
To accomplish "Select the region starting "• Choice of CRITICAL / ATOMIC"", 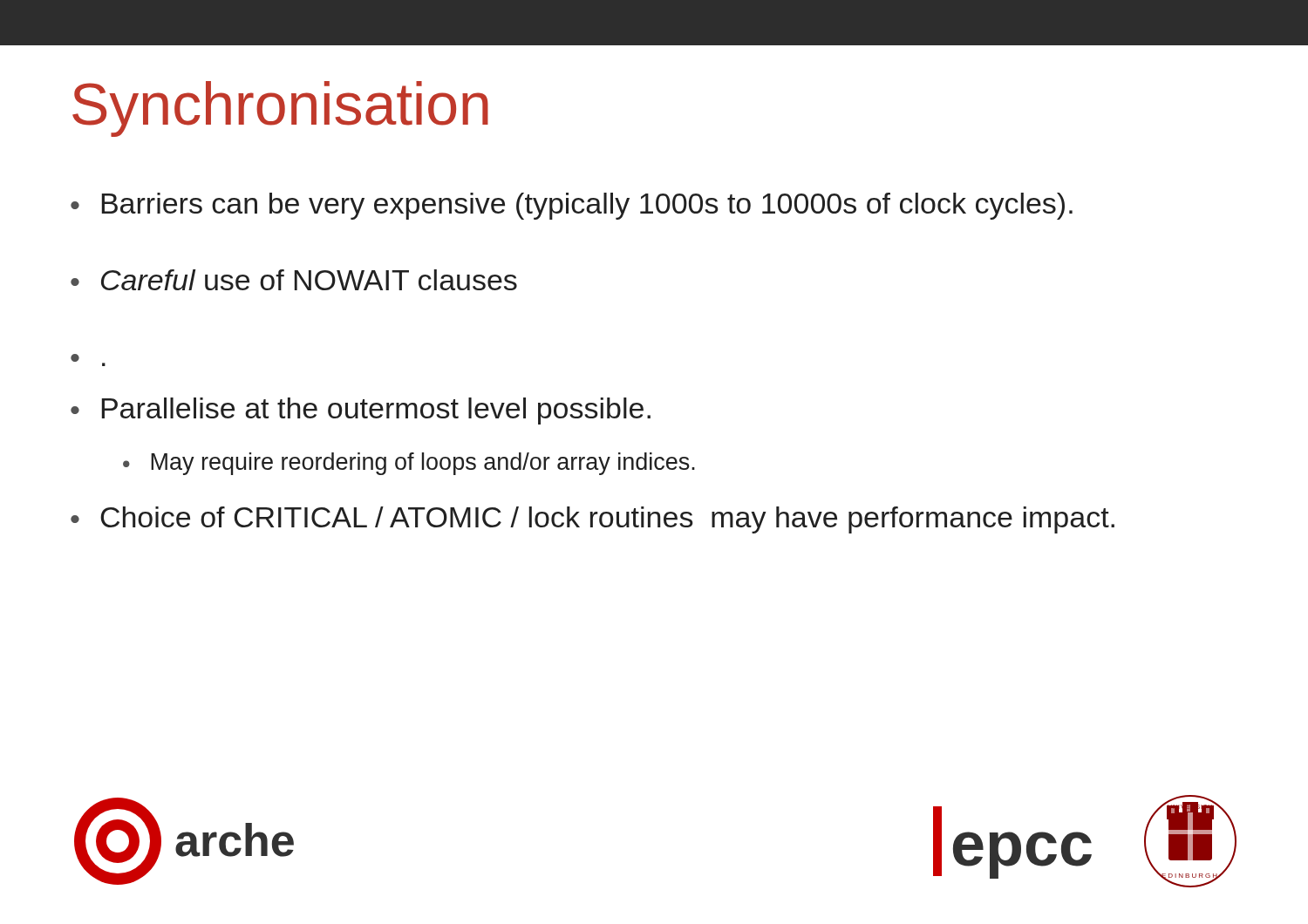I will [593, 519].
